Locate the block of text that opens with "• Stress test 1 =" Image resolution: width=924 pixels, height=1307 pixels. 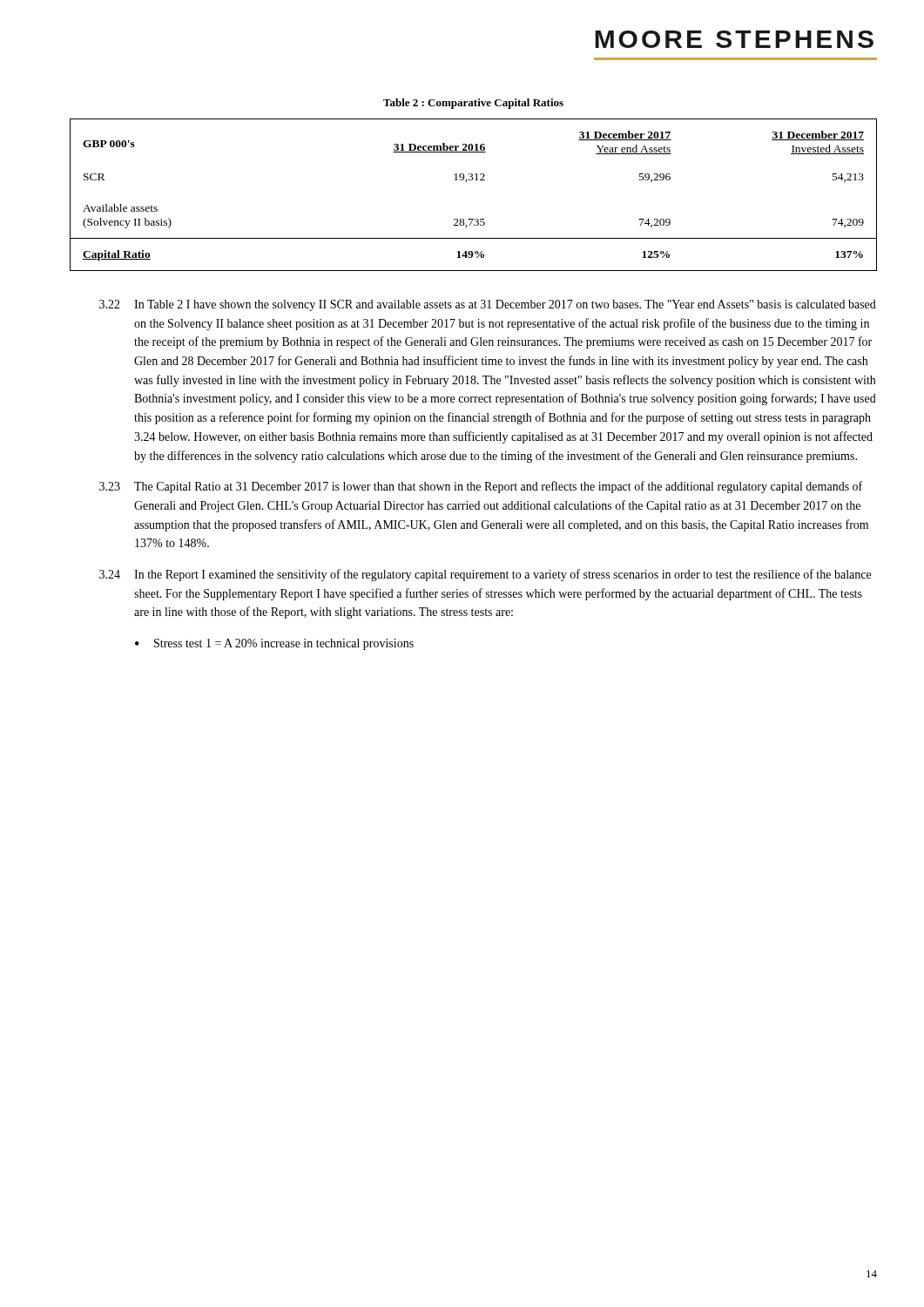click(274, 644)
